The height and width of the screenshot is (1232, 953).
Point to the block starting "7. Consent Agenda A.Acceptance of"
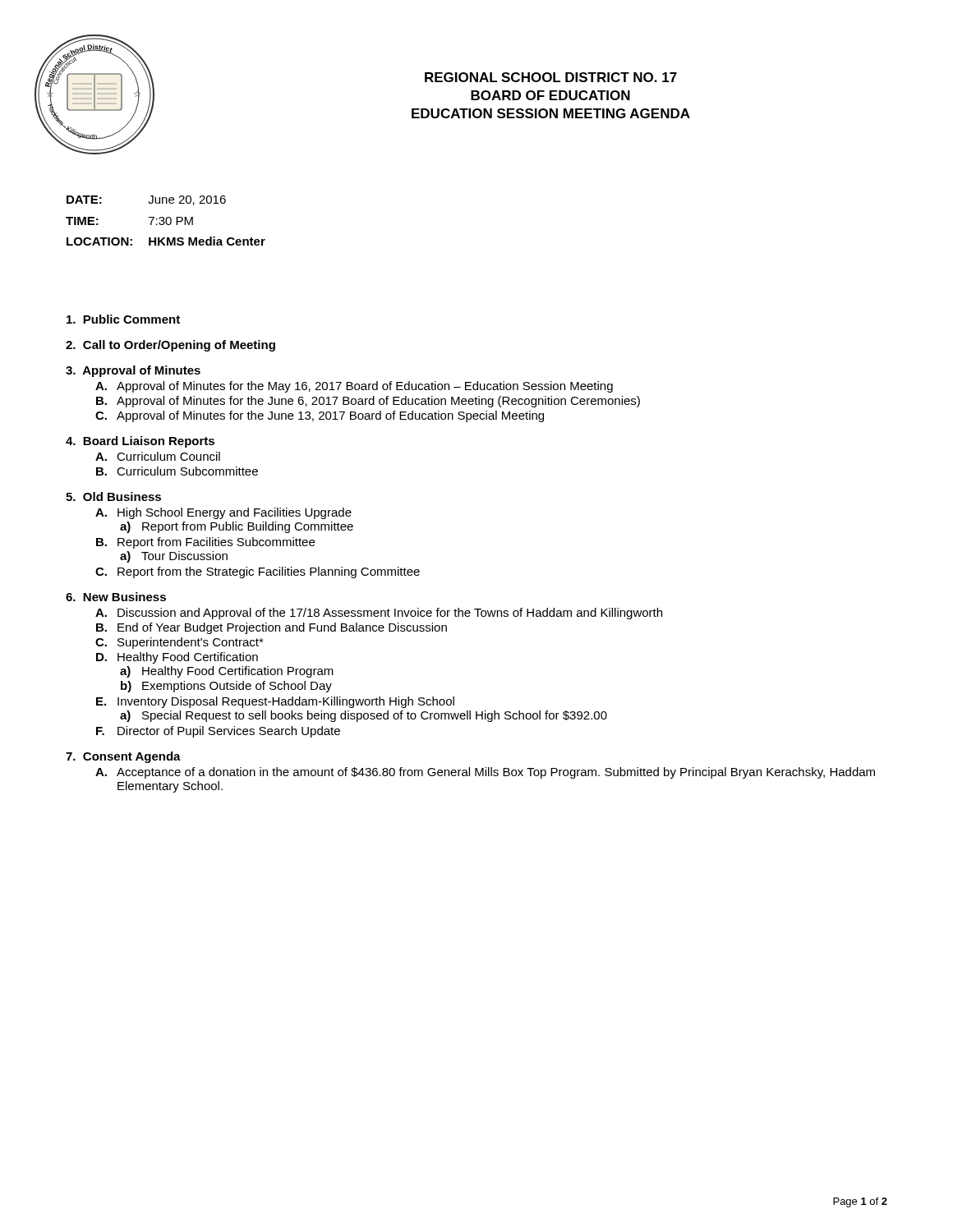click(476, 771)
